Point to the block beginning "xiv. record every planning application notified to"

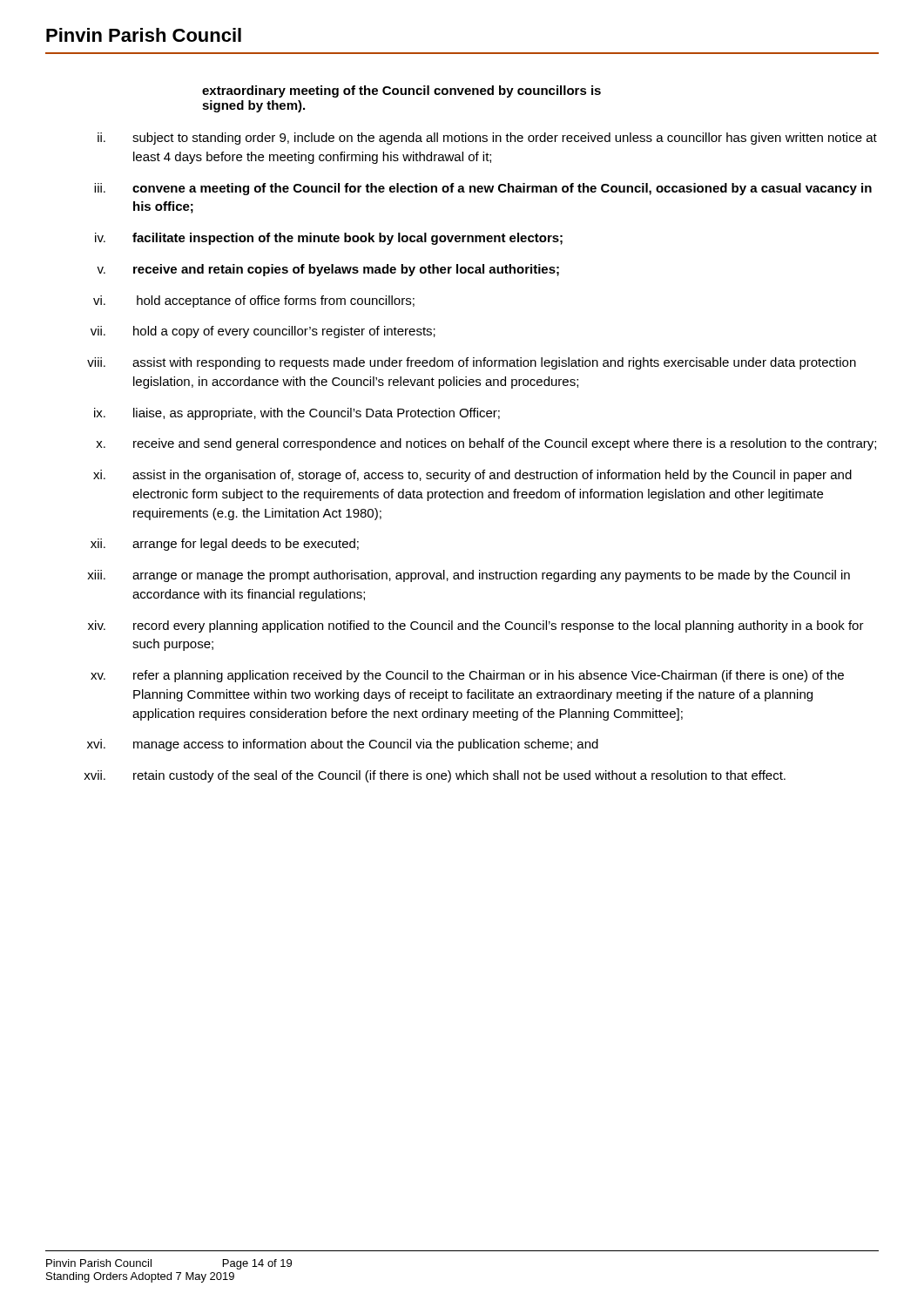point(462,635)
